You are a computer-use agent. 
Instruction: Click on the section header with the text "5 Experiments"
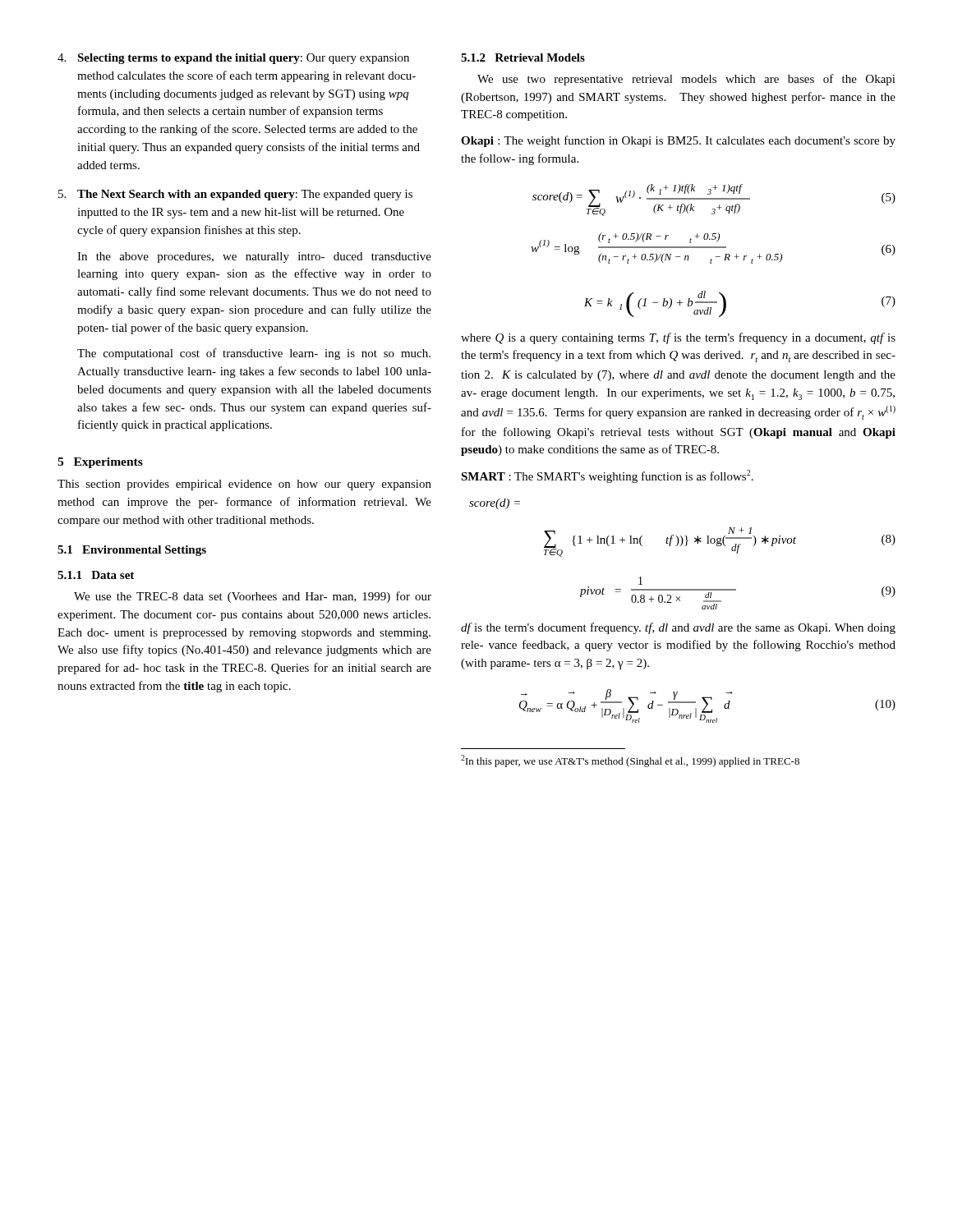pyautogui.click(x=100, y=461)
